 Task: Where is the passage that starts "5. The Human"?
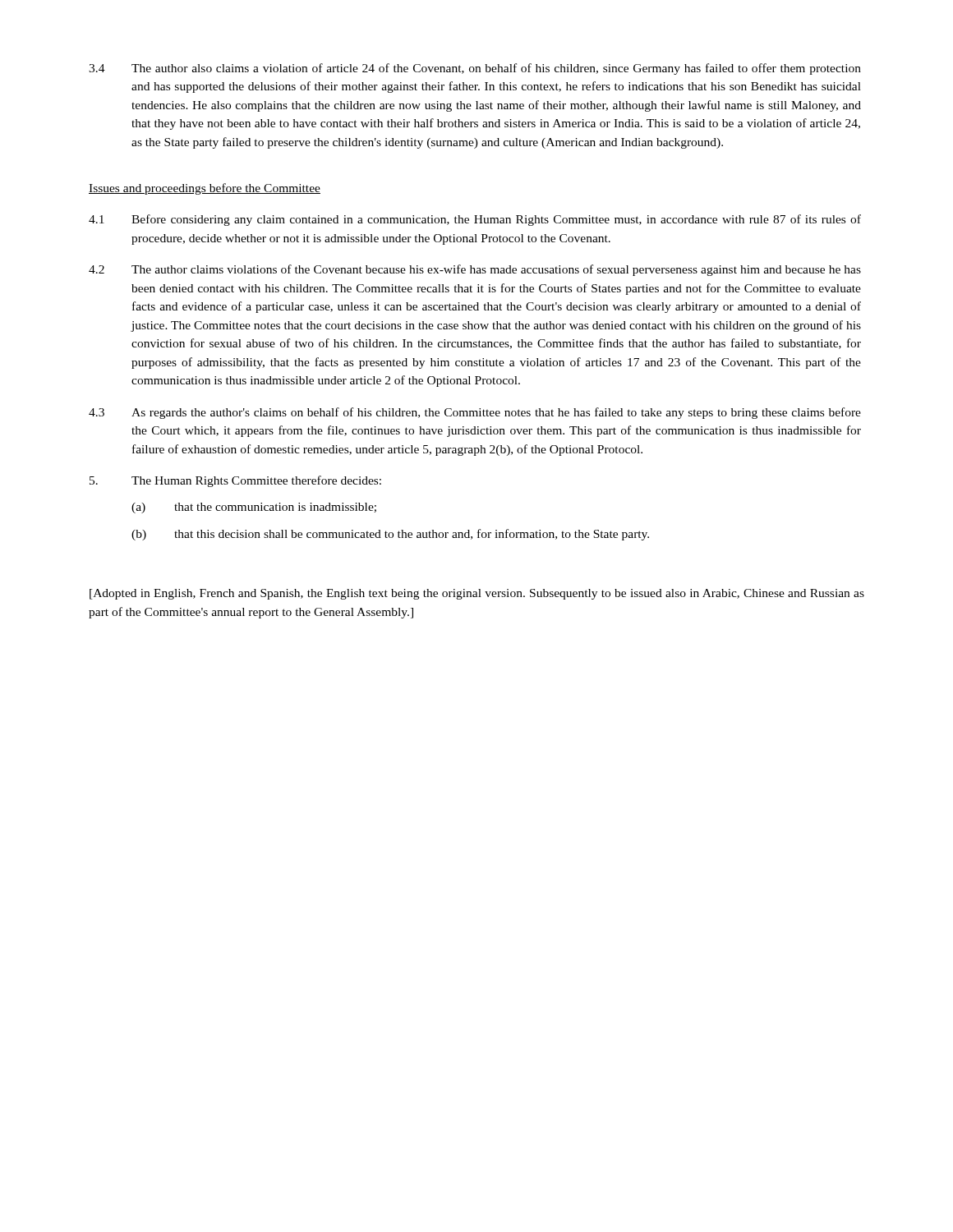click(x=235, y=481)
